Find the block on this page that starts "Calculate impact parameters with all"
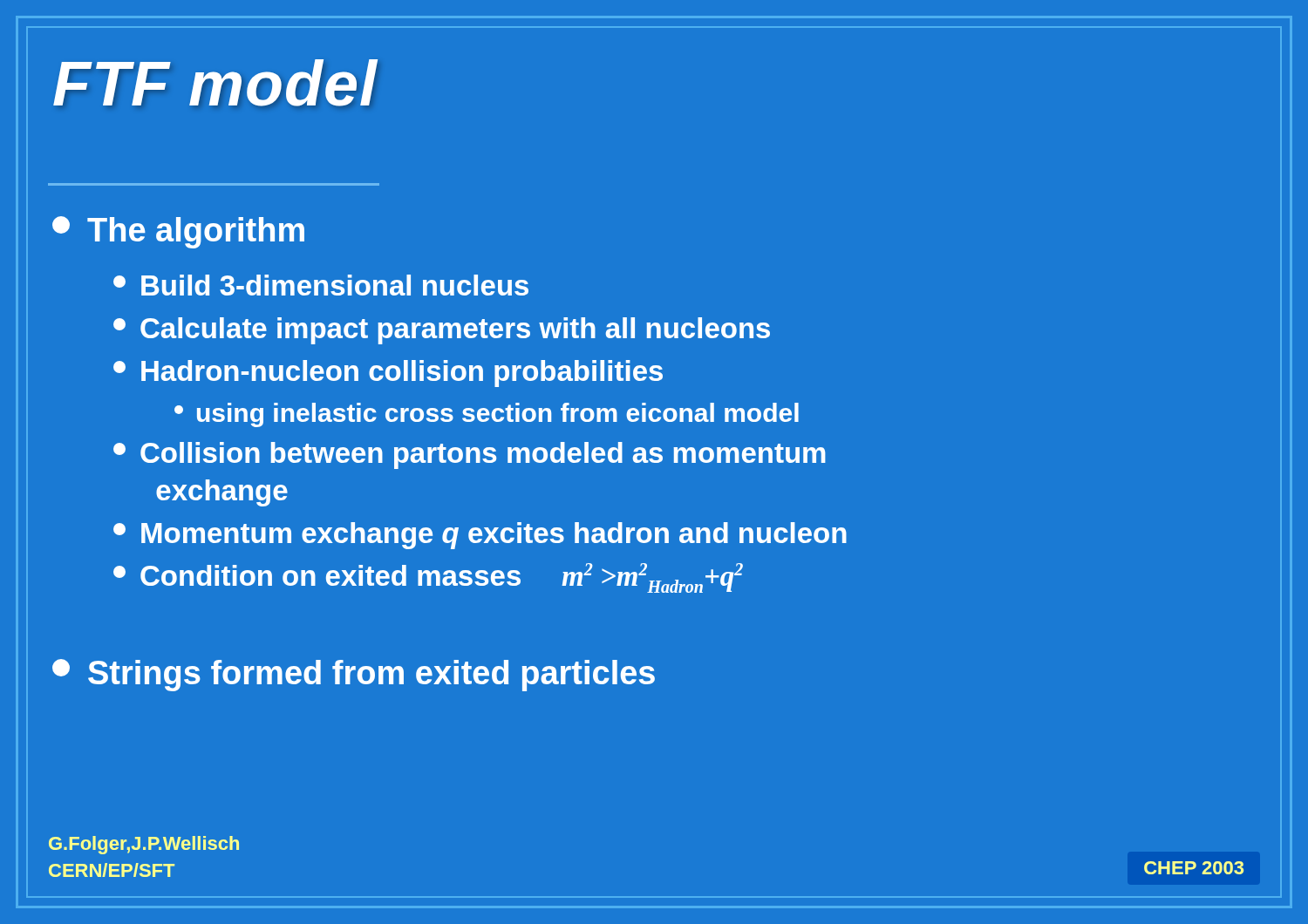Viewport: 1308px width, 924px height. pos(442,329)
